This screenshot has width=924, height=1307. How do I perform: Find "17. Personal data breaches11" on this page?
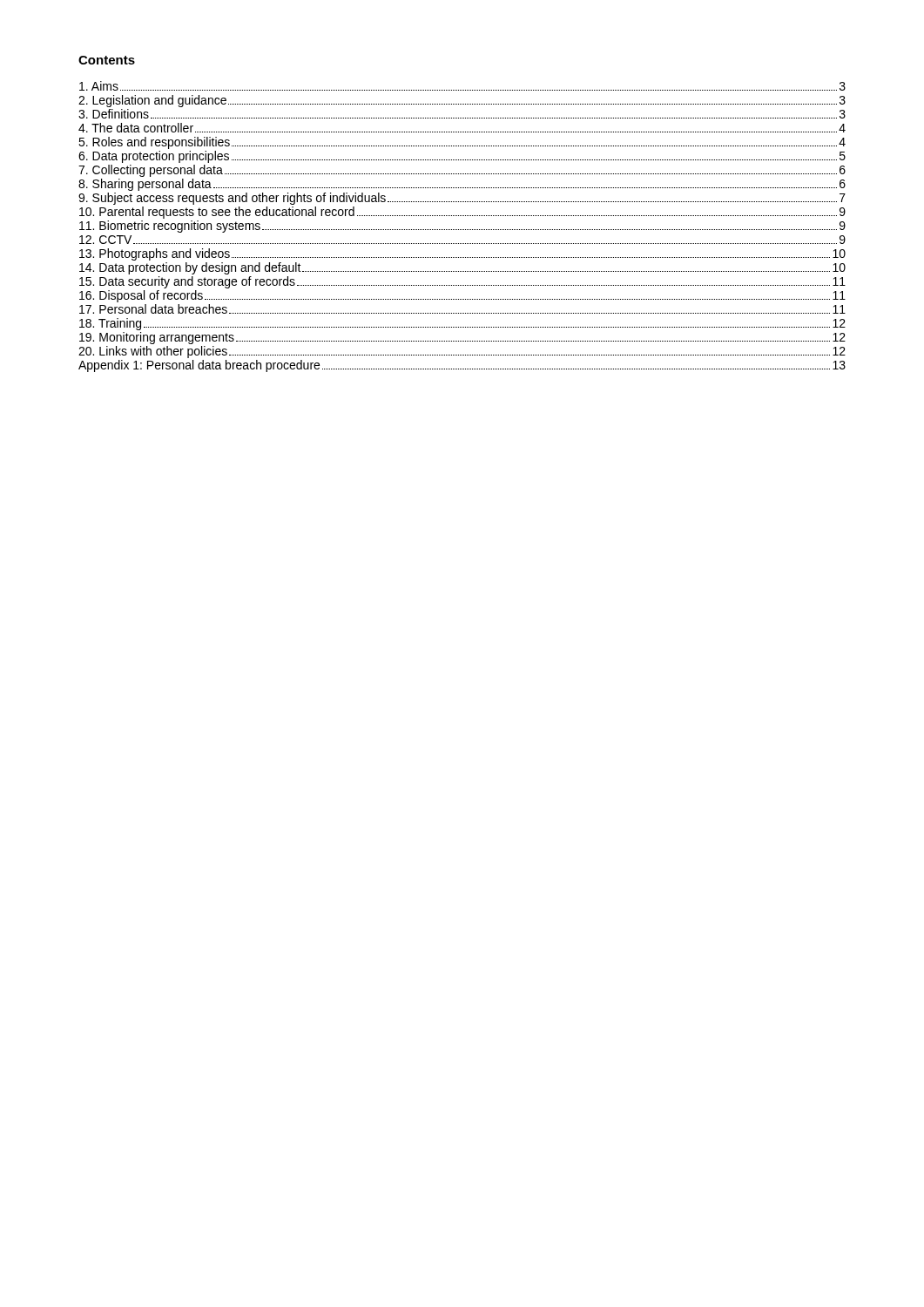pyautogui.click(x=462, y=309)
